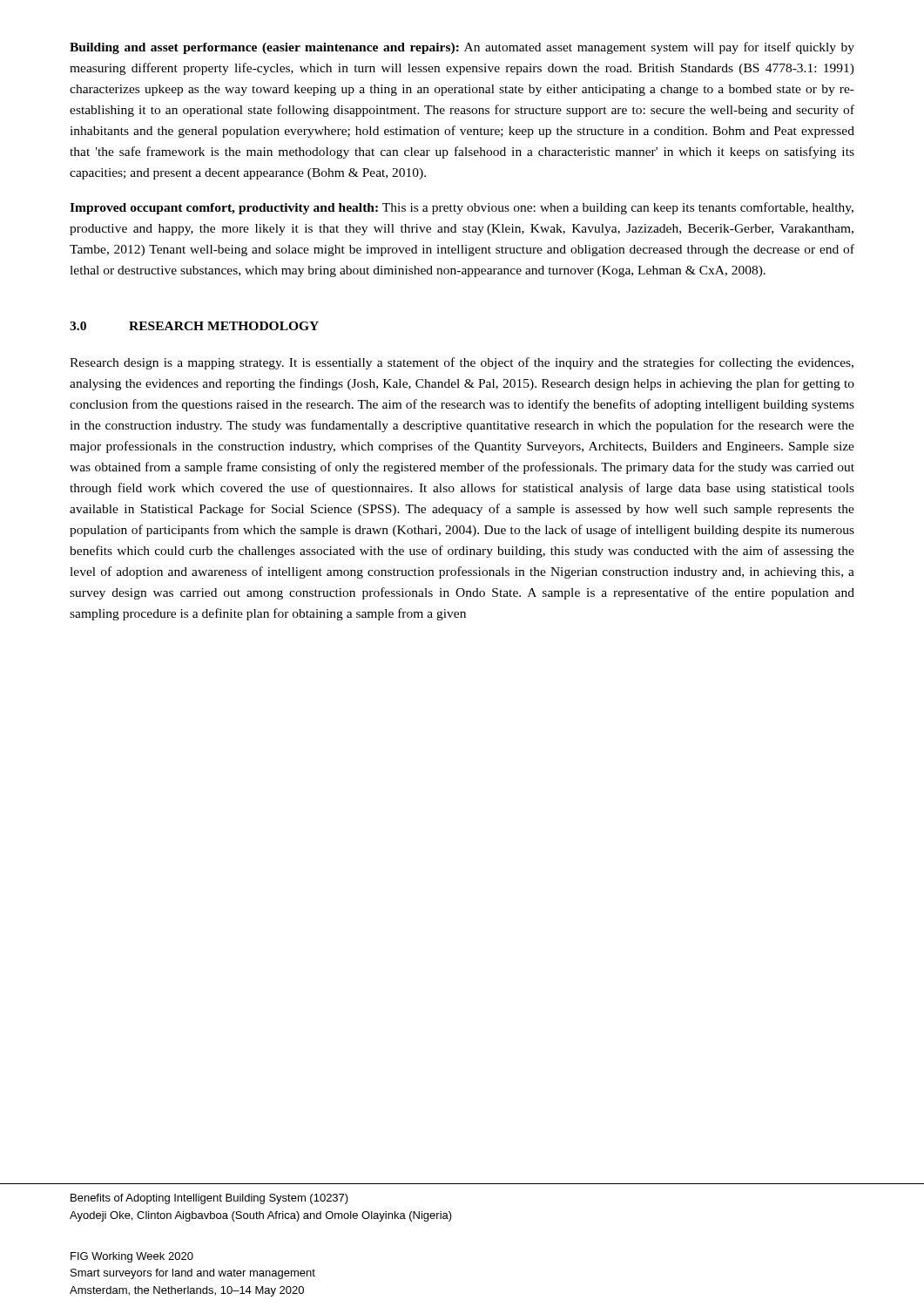Locate the region starting "Improved occupant comfort, productivity and health: This is"

click(462, 238)
